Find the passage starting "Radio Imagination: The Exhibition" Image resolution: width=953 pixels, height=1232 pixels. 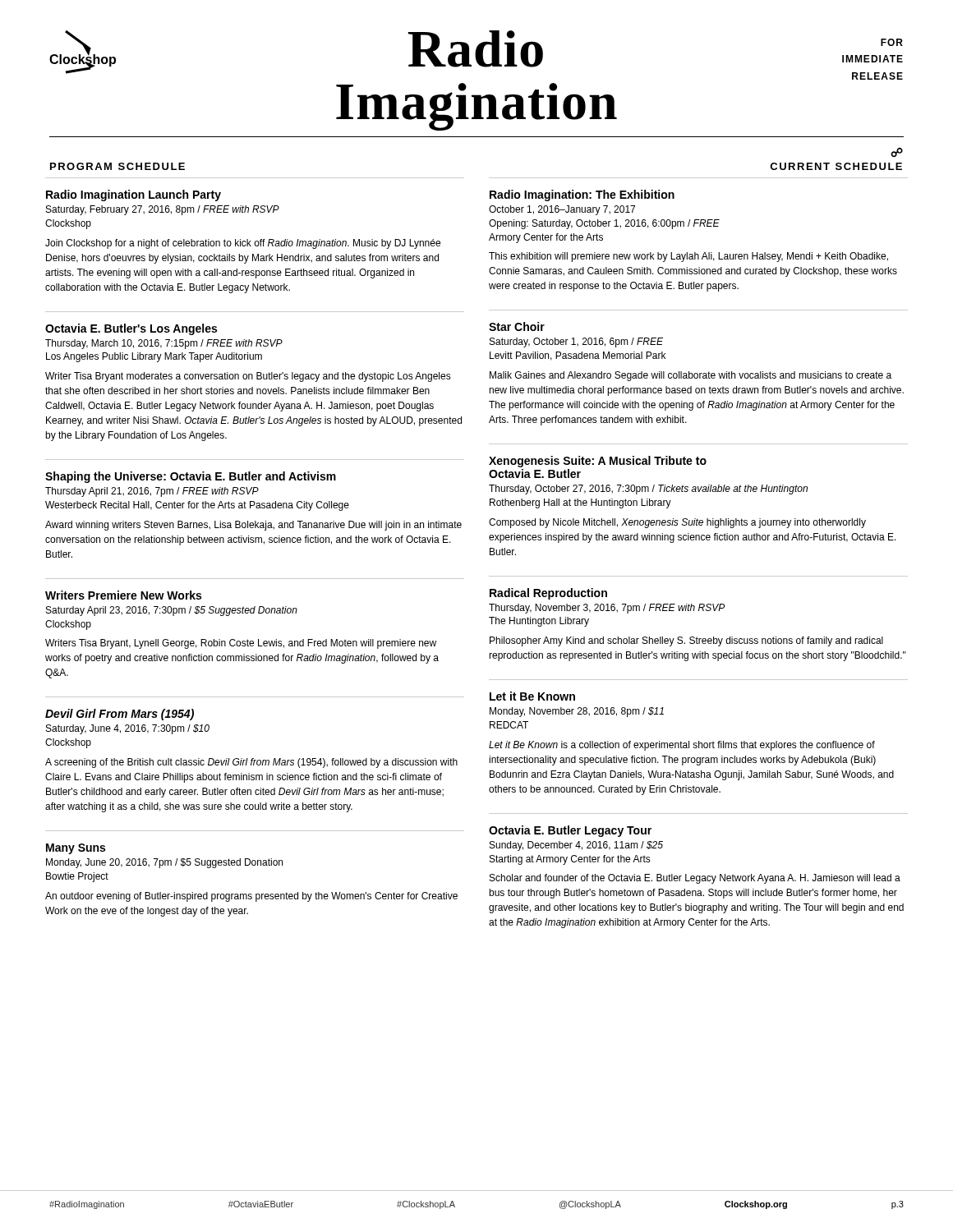(582, 195)
